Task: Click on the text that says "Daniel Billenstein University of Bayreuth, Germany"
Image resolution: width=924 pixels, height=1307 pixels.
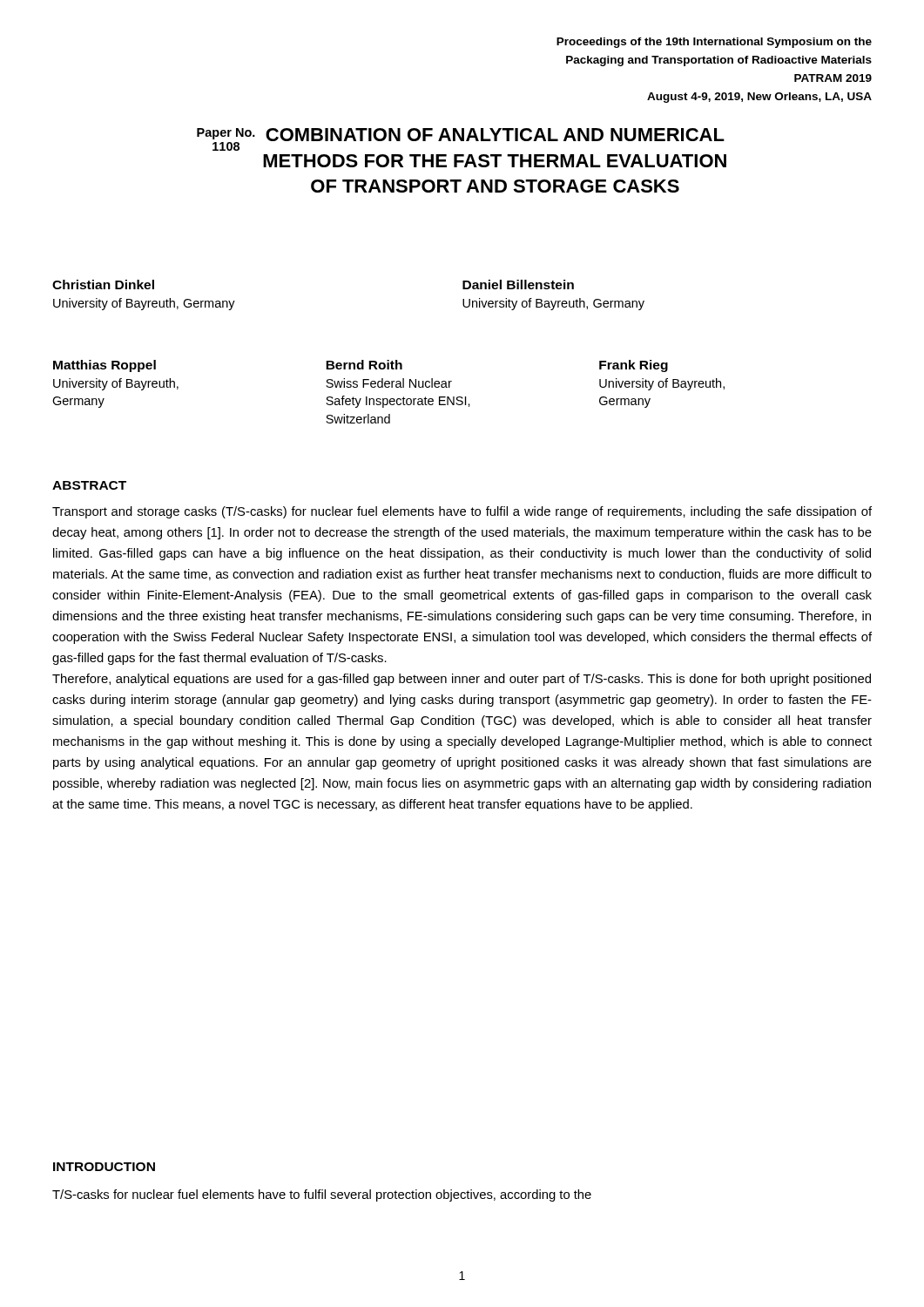Action: (x=518, y=284)
